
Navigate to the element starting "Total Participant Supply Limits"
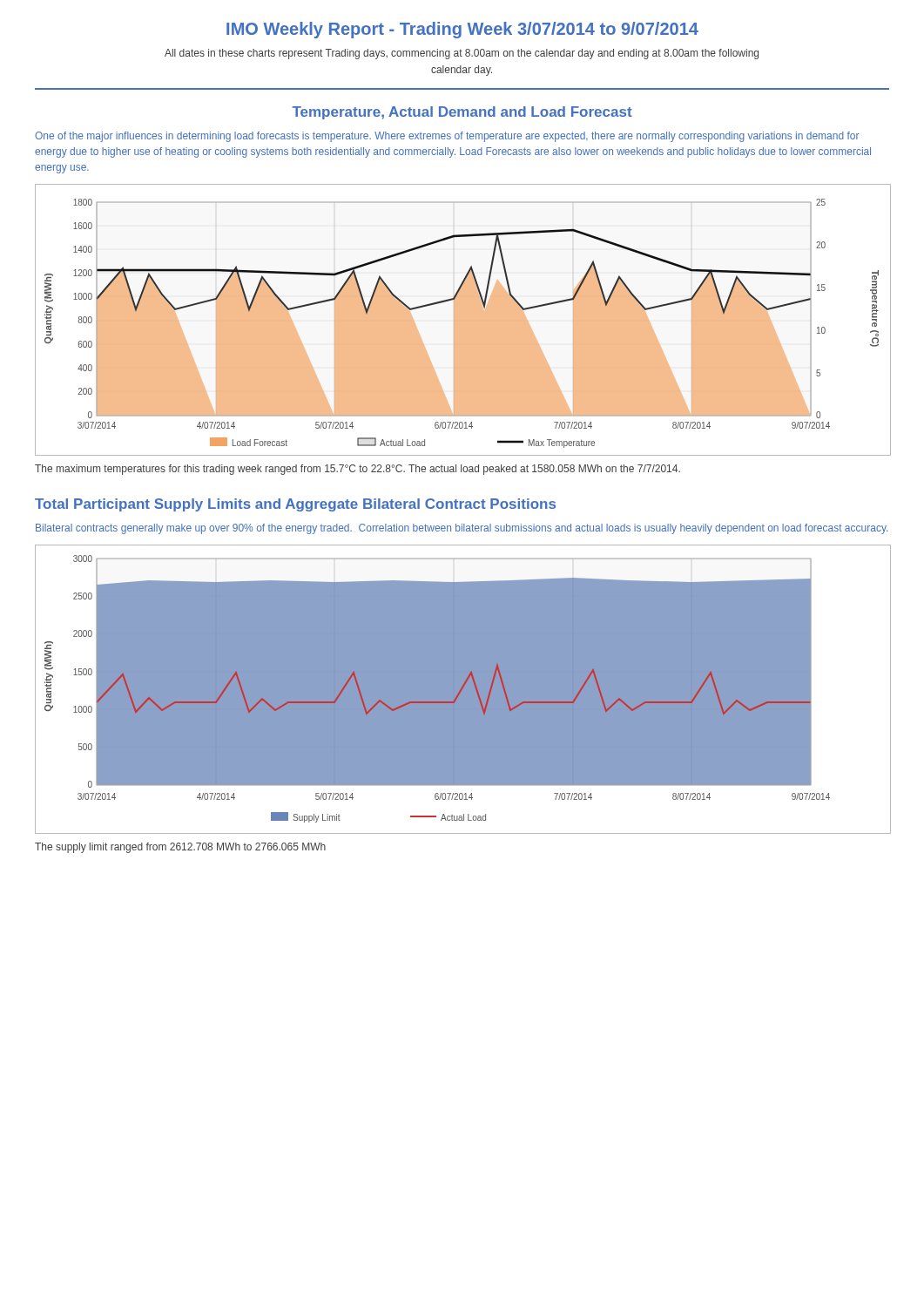point(296,504)
